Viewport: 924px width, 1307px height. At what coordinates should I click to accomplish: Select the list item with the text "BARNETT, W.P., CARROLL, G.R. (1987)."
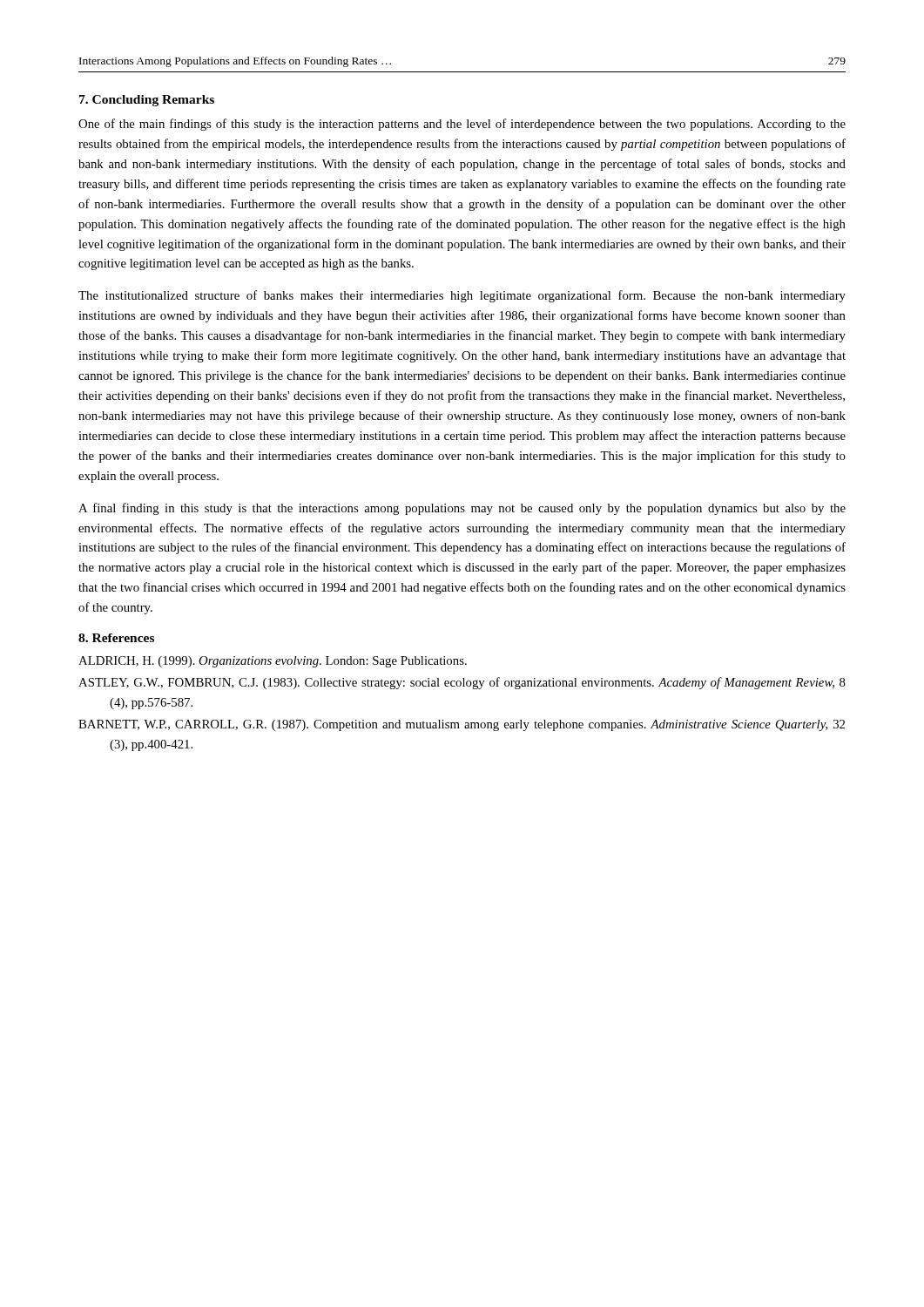point(462,734)
